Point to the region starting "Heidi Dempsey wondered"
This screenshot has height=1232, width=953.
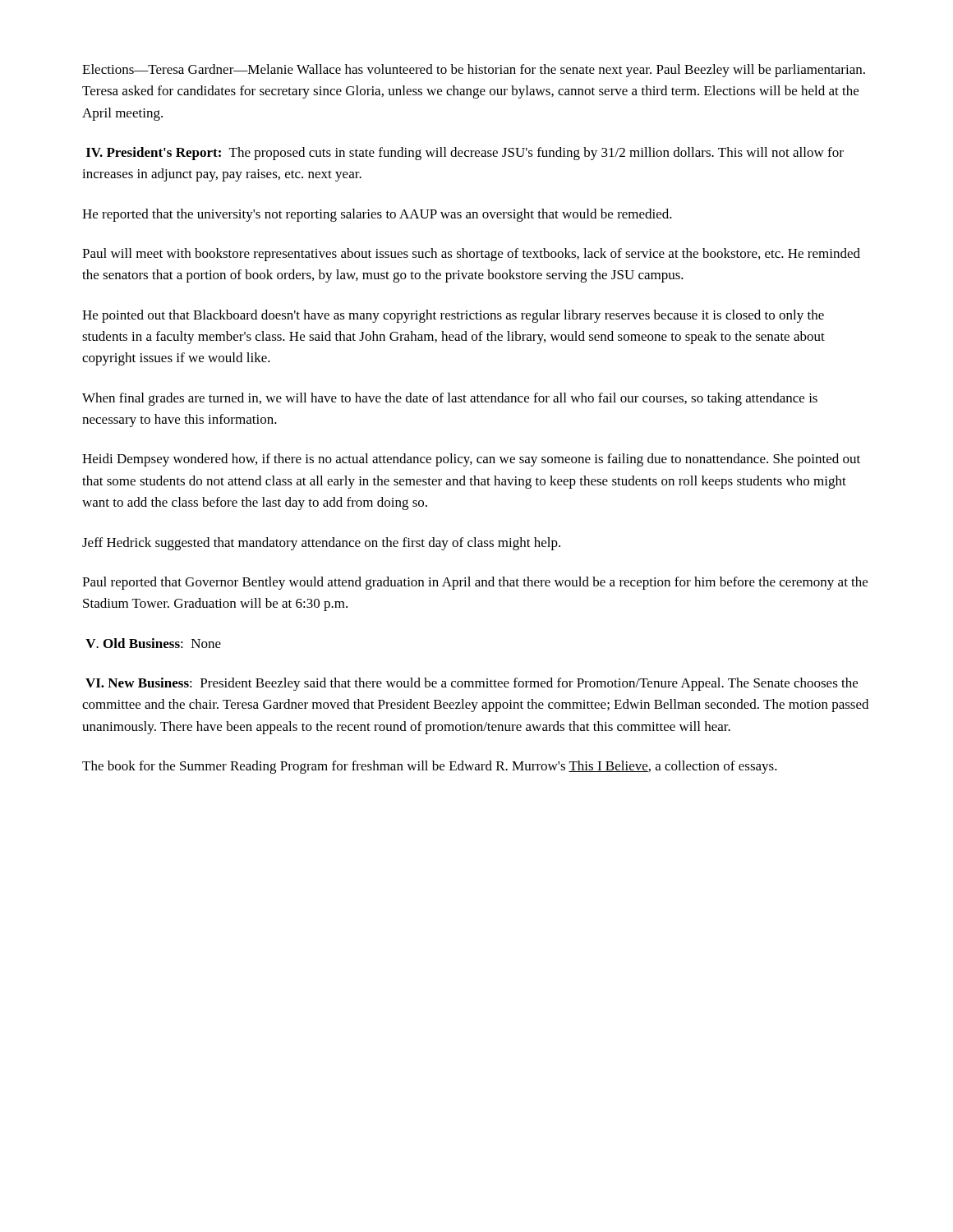pos(471,481)
